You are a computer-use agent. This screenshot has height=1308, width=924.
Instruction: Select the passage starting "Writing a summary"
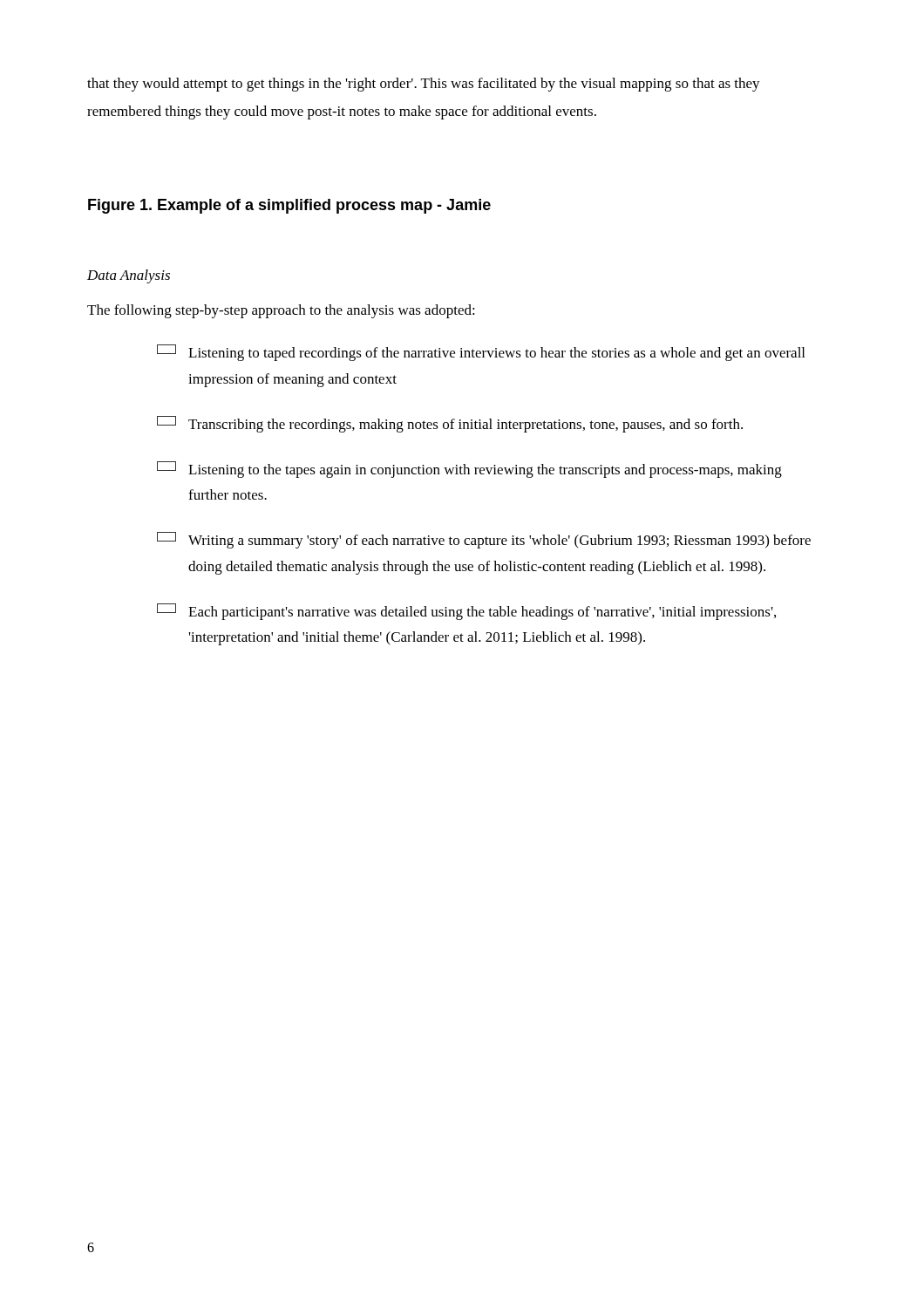tap(488, 554)
